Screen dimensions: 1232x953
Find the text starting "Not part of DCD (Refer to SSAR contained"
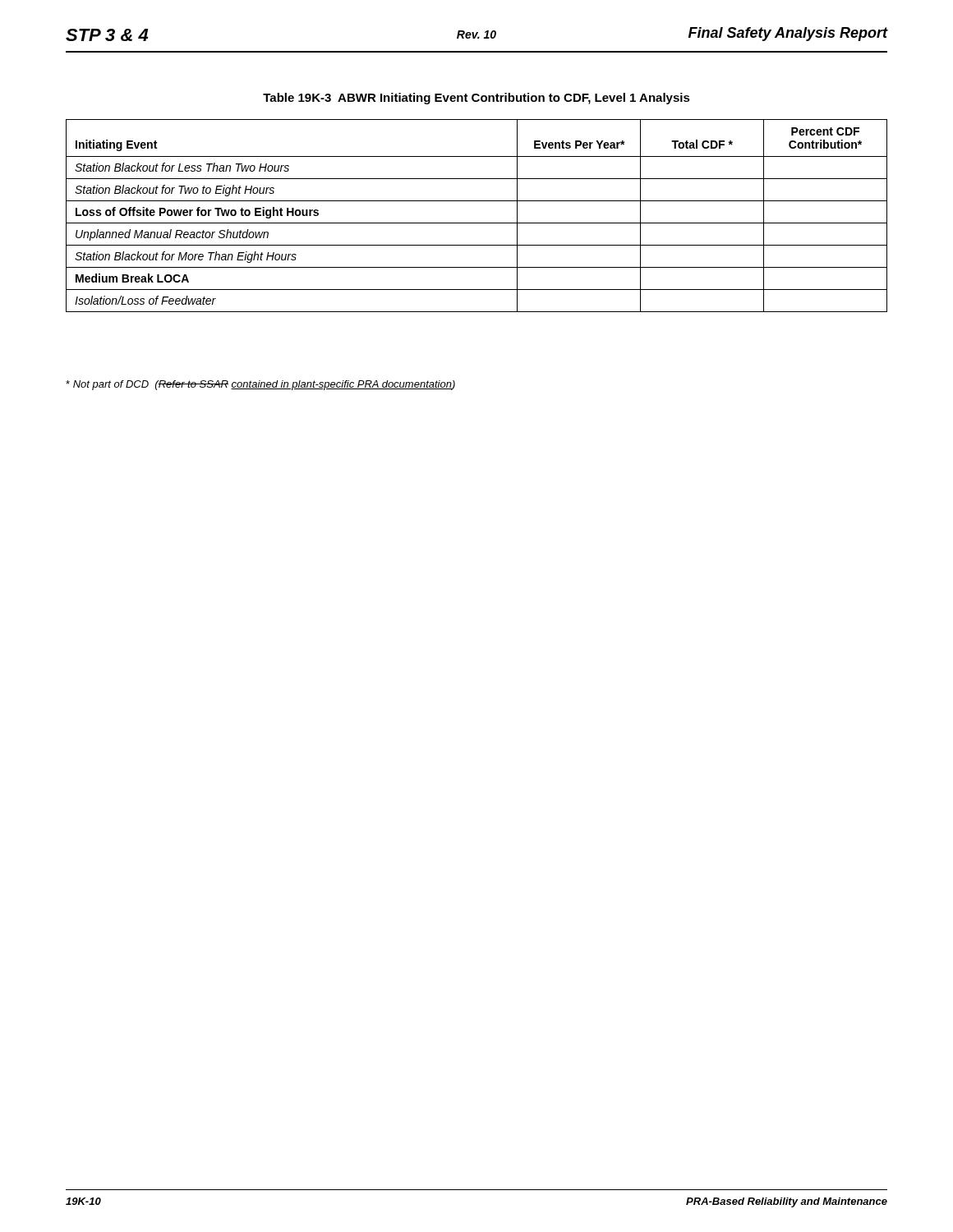click(x=261, y=384)
